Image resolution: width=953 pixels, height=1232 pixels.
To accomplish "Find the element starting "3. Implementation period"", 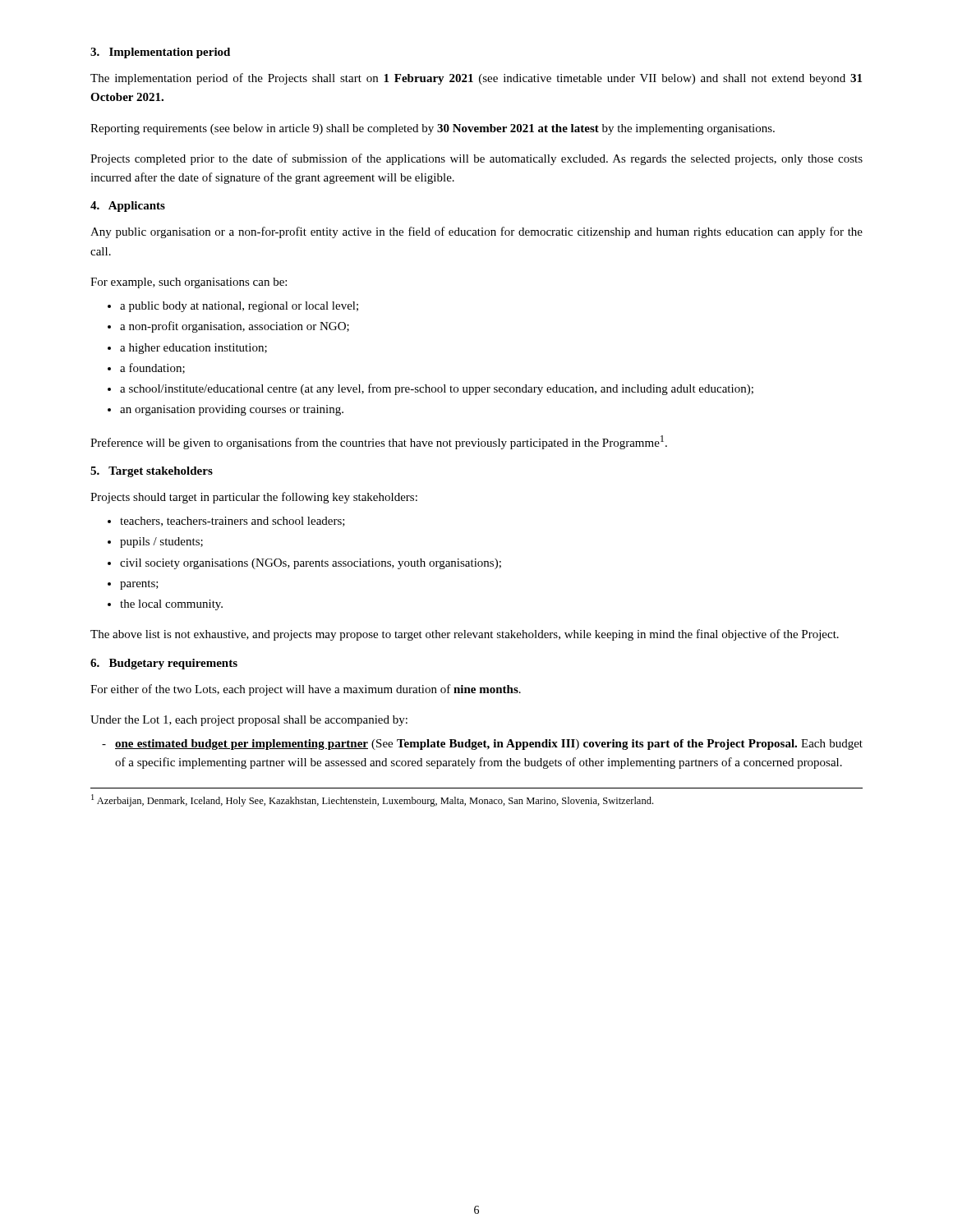I will (x=160, y=52).
